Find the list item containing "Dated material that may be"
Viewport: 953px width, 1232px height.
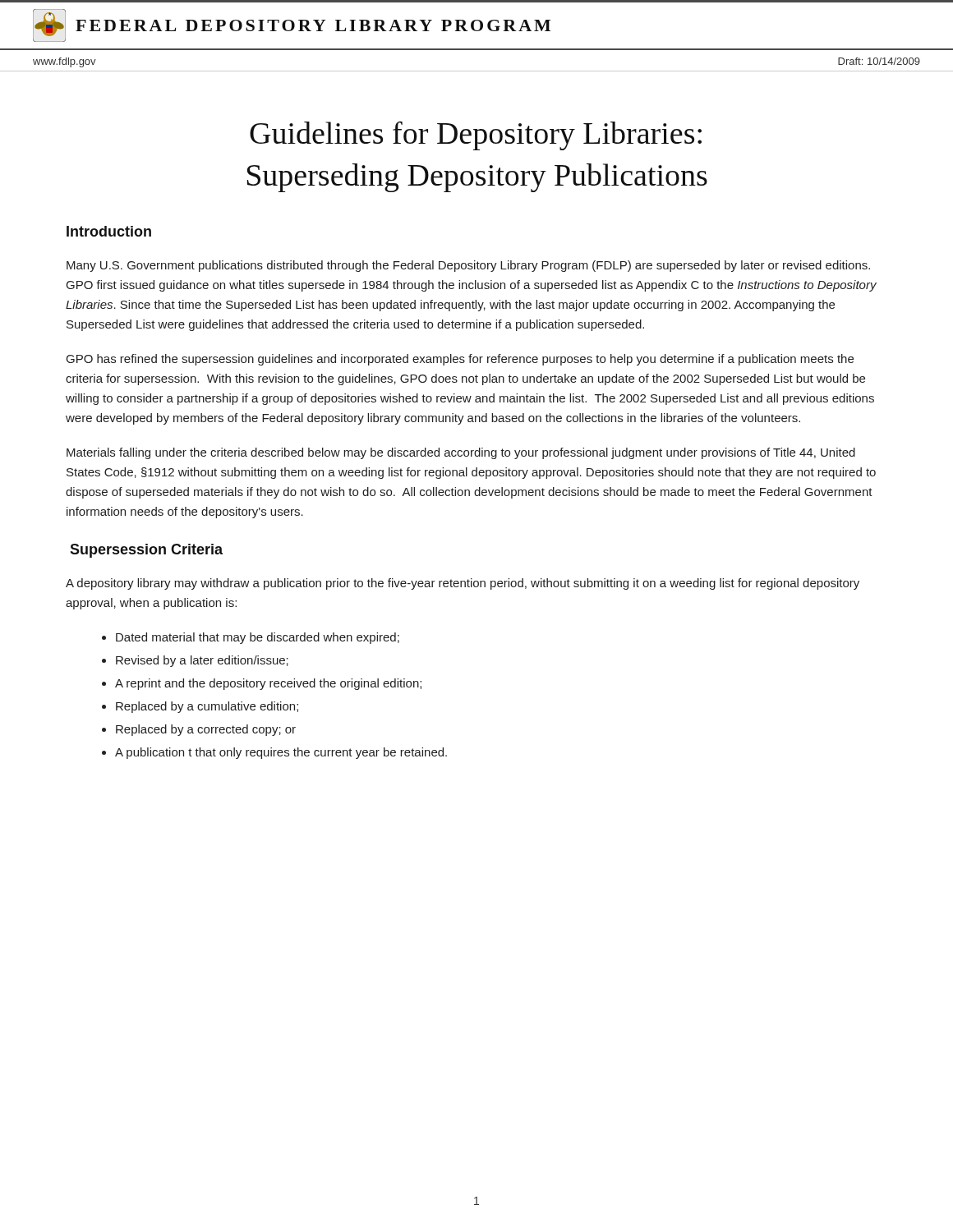(258, 637)
